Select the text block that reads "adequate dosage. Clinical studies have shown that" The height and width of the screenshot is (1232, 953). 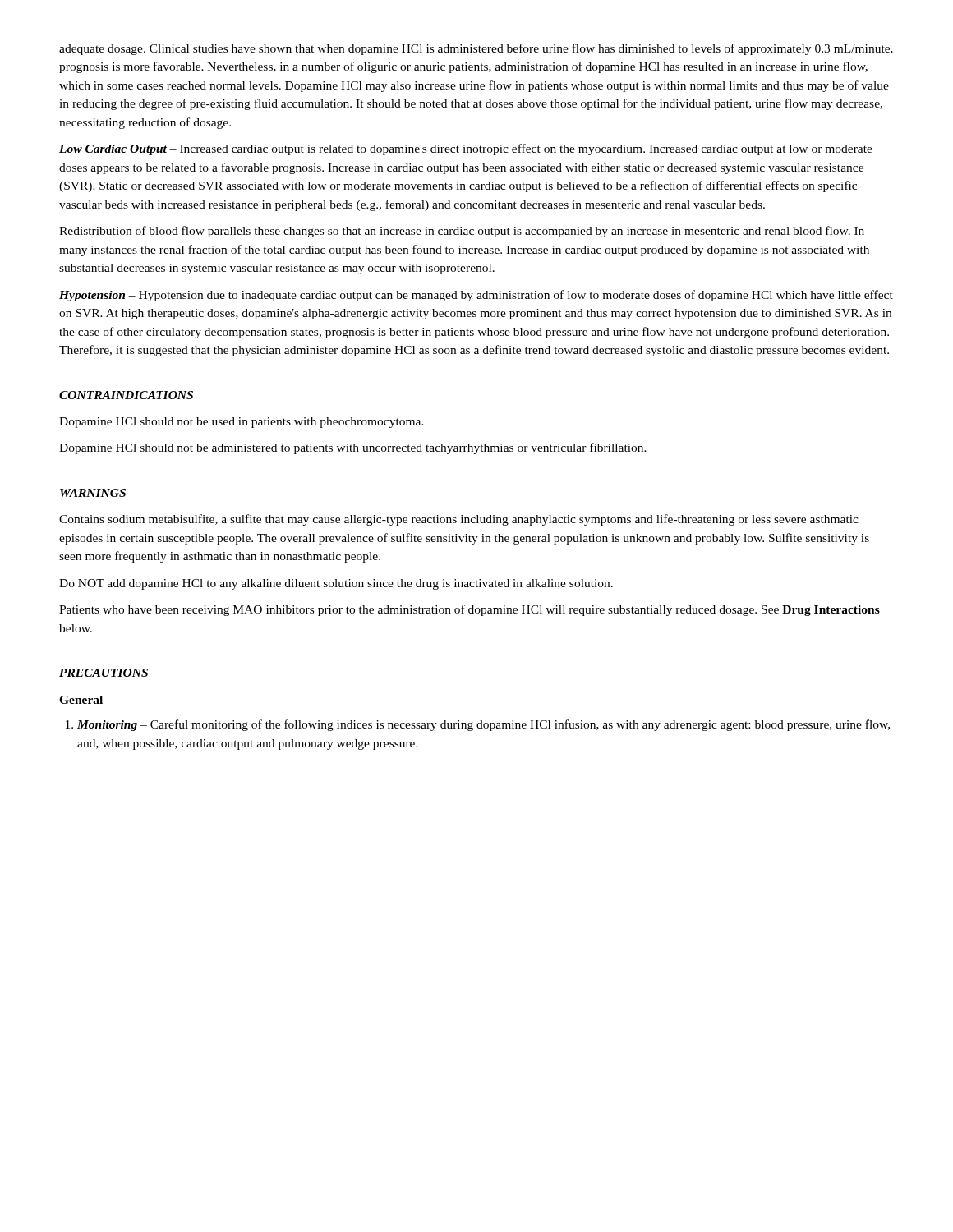click(x=476, y=86)
